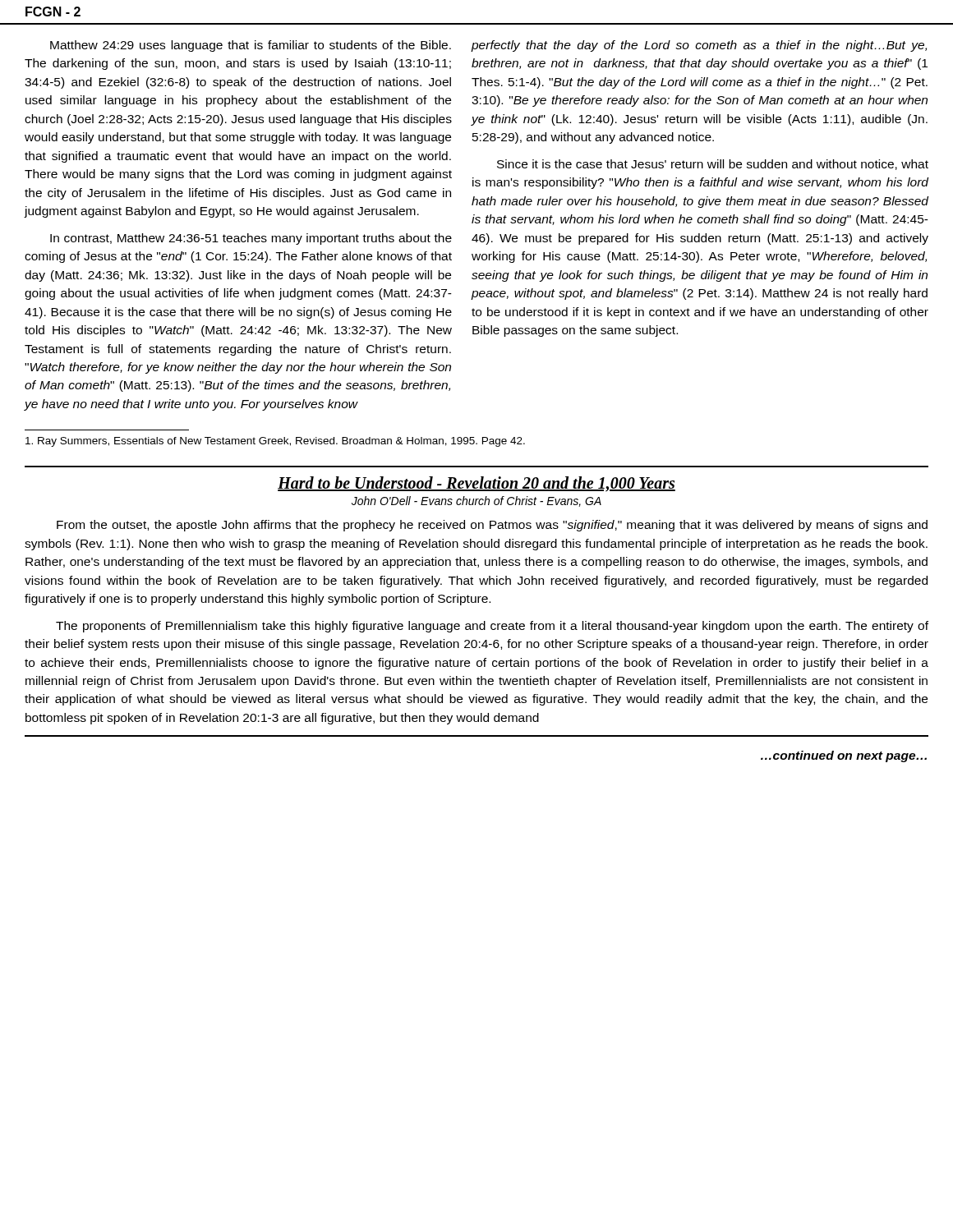The image size is (953, 1232).
Task: Point to the region starting "Hard to be Understood - Revelation"
Action: tap(476, 483)
